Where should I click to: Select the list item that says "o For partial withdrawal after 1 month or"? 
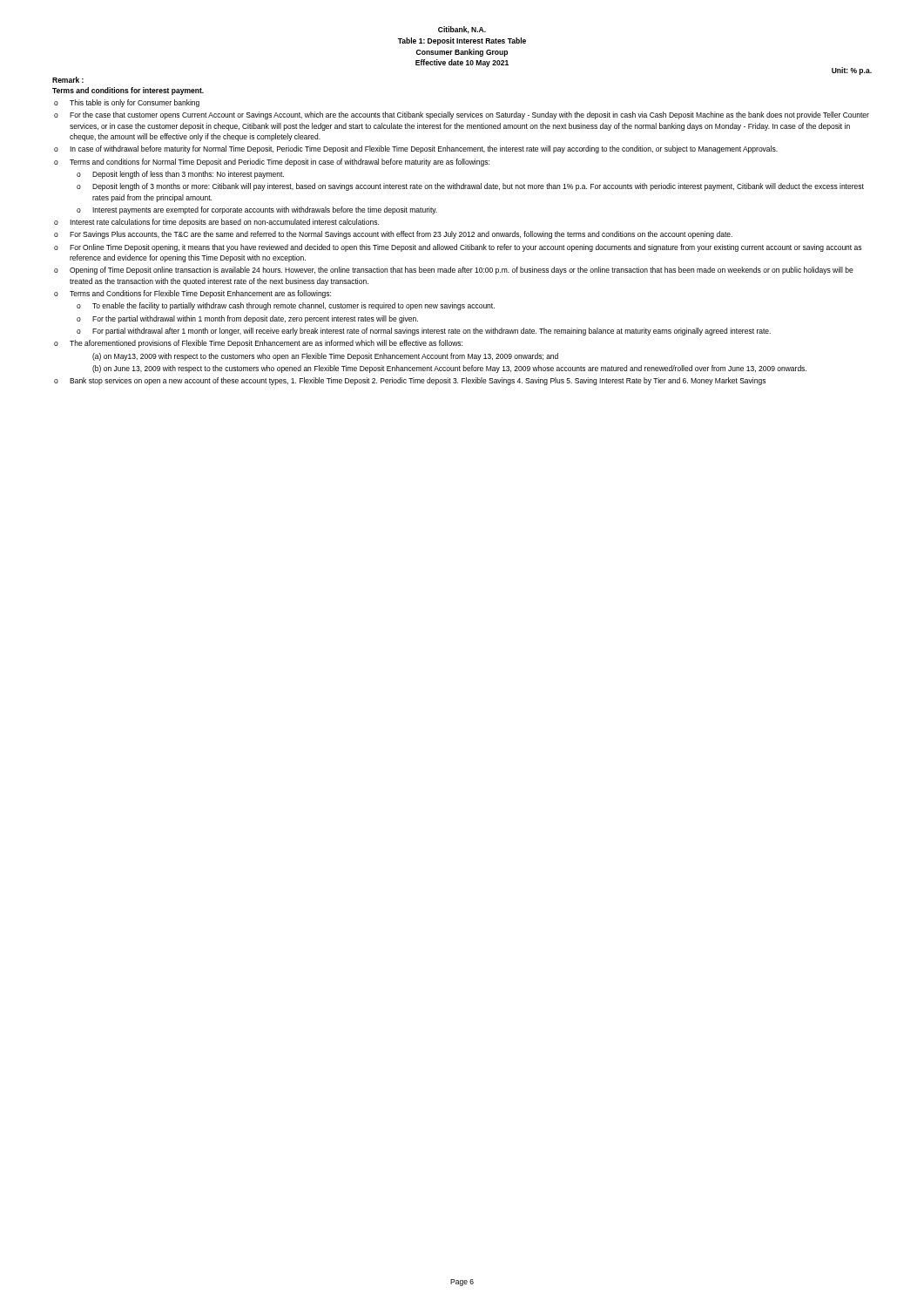click(x=474, y=331)
